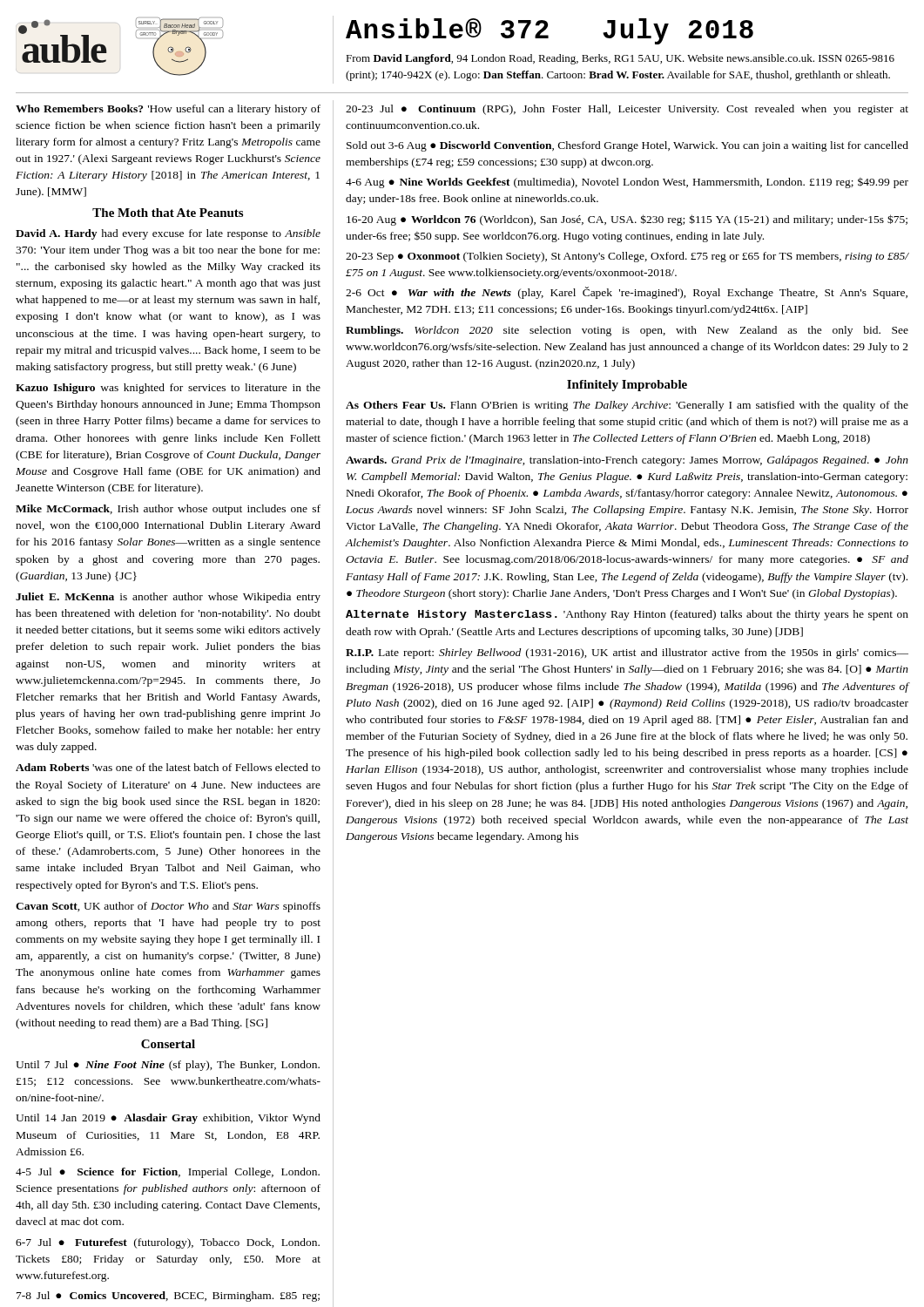This screenshot has width=924, height=1307.
Task: Click the passage that begins "2-6 Oct ● War with"
Action: click(627, 301)
